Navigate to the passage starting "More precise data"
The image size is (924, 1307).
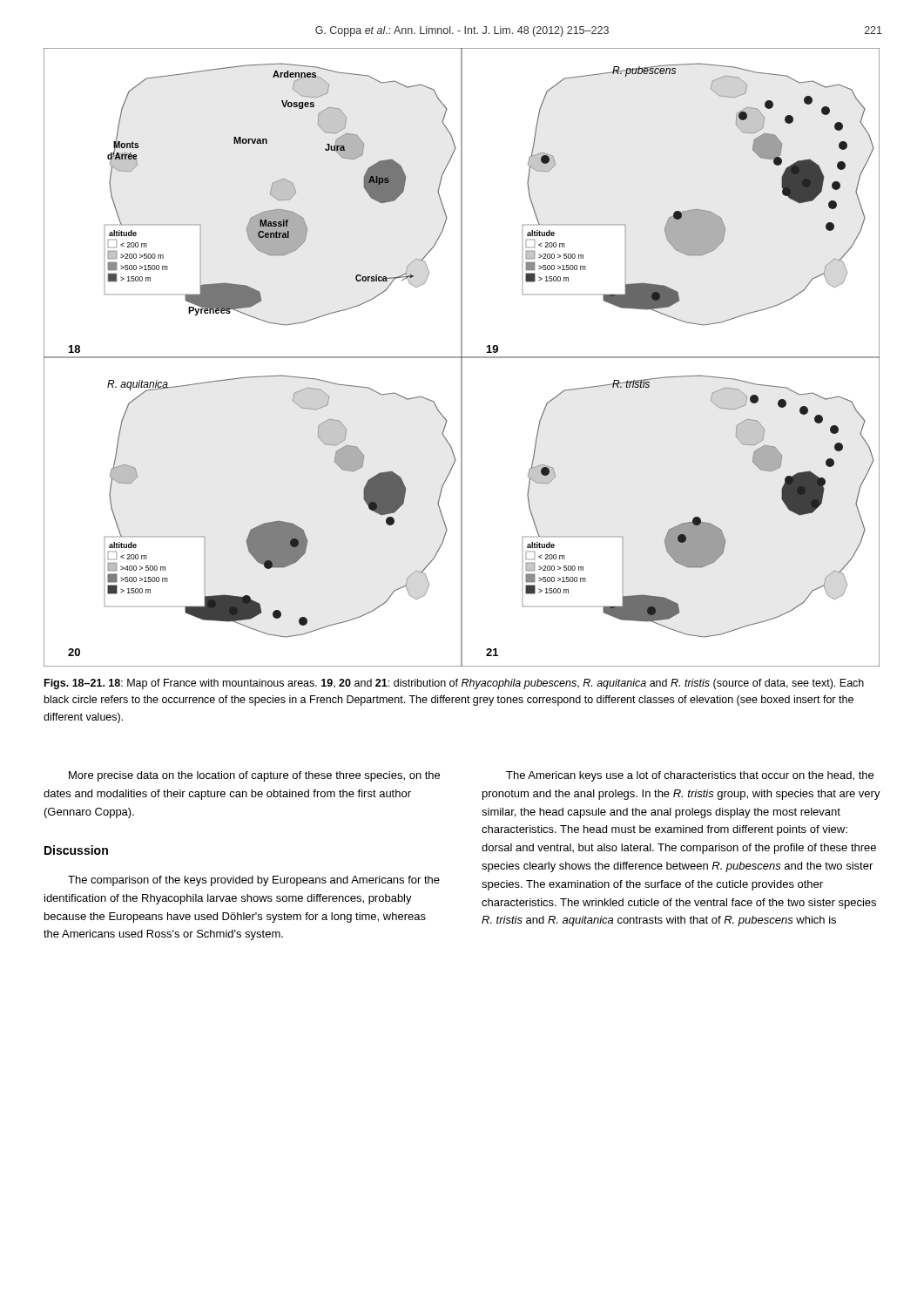[x=242, y=794]
